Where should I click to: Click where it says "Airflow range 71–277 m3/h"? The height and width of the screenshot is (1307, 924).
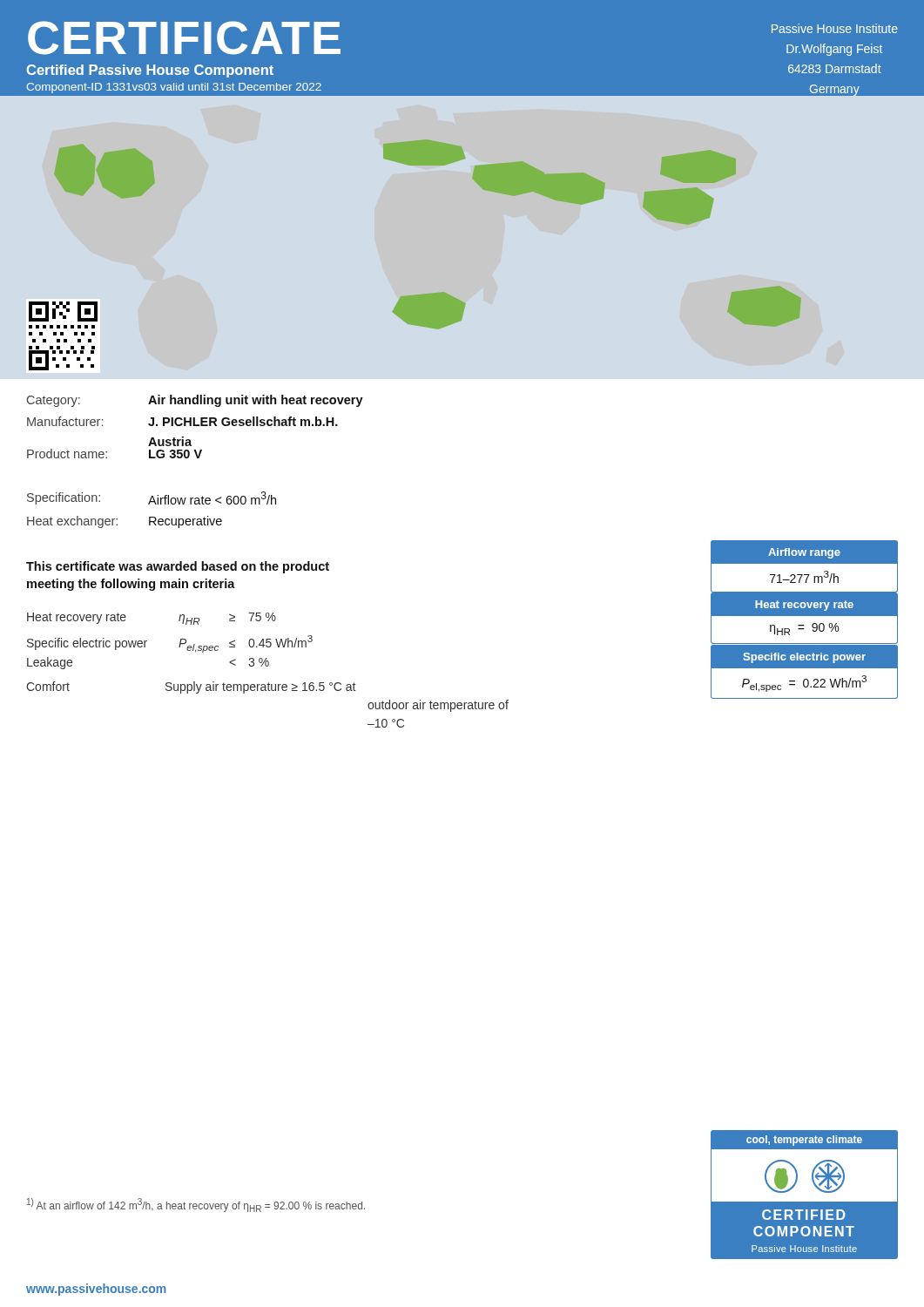[804, 566]
